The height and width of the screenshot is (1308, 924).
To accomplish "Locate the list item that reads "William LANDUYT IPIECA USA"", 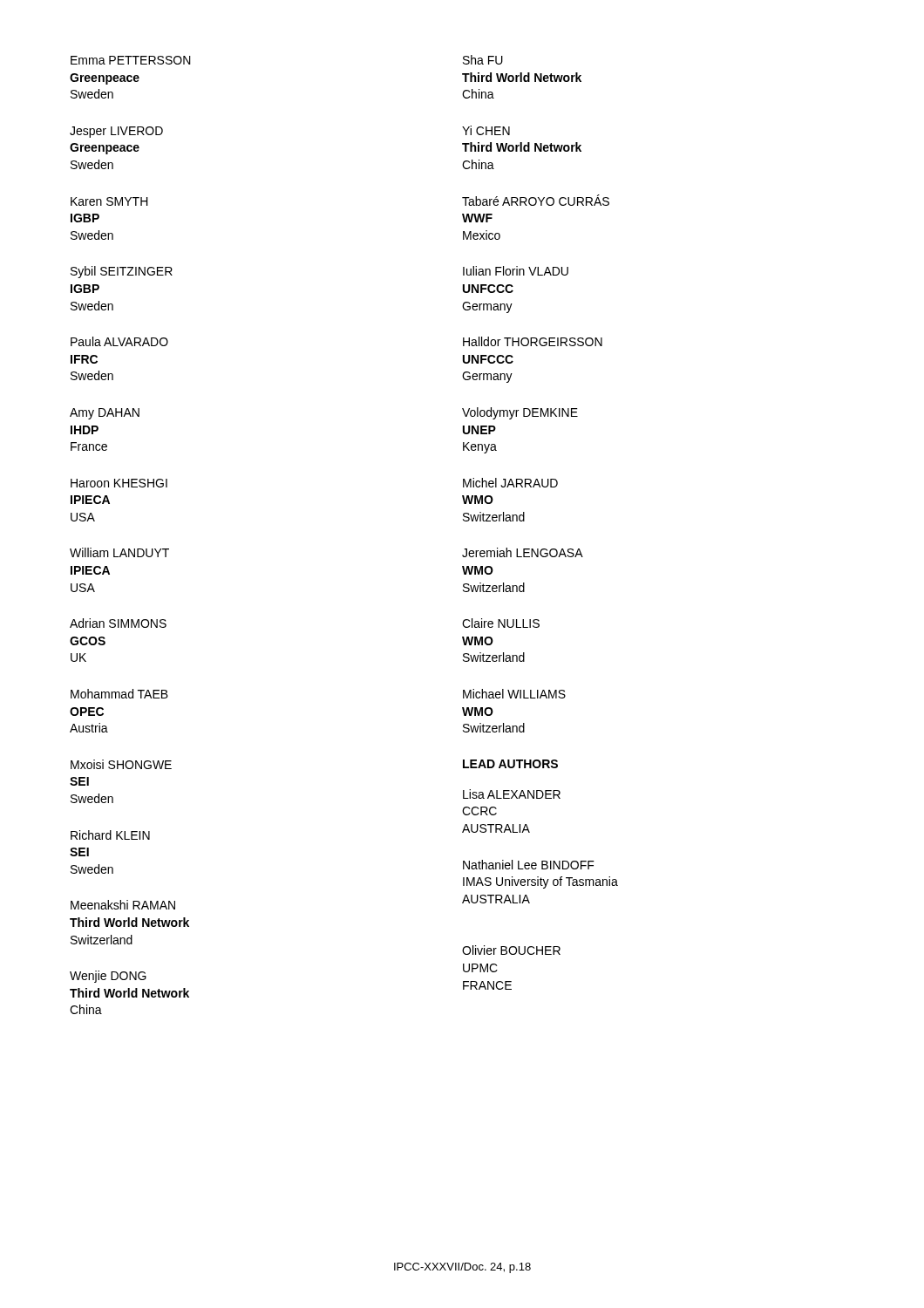I will pos(119,552).
